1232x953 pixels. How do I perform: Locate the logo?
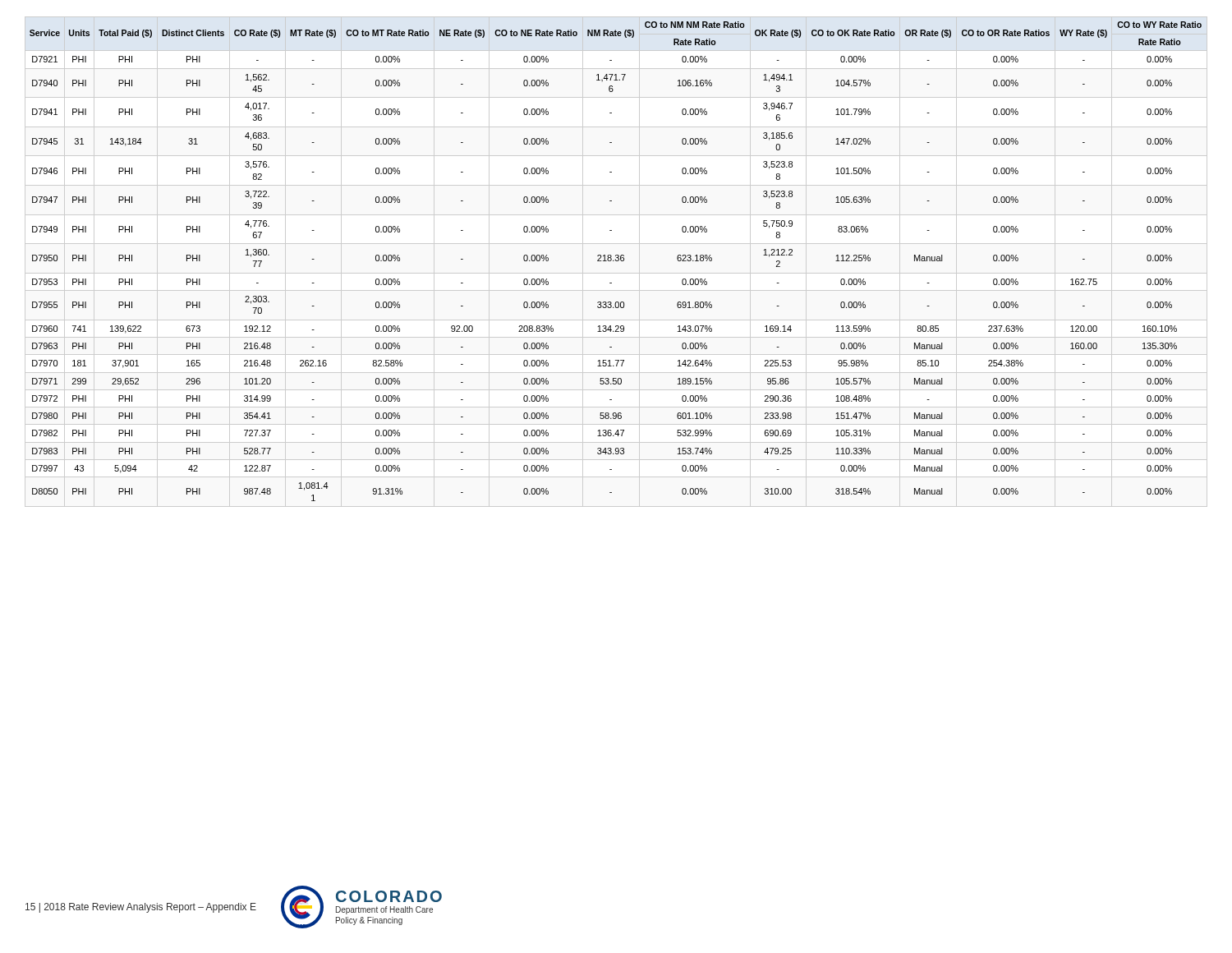pos(361,907)
